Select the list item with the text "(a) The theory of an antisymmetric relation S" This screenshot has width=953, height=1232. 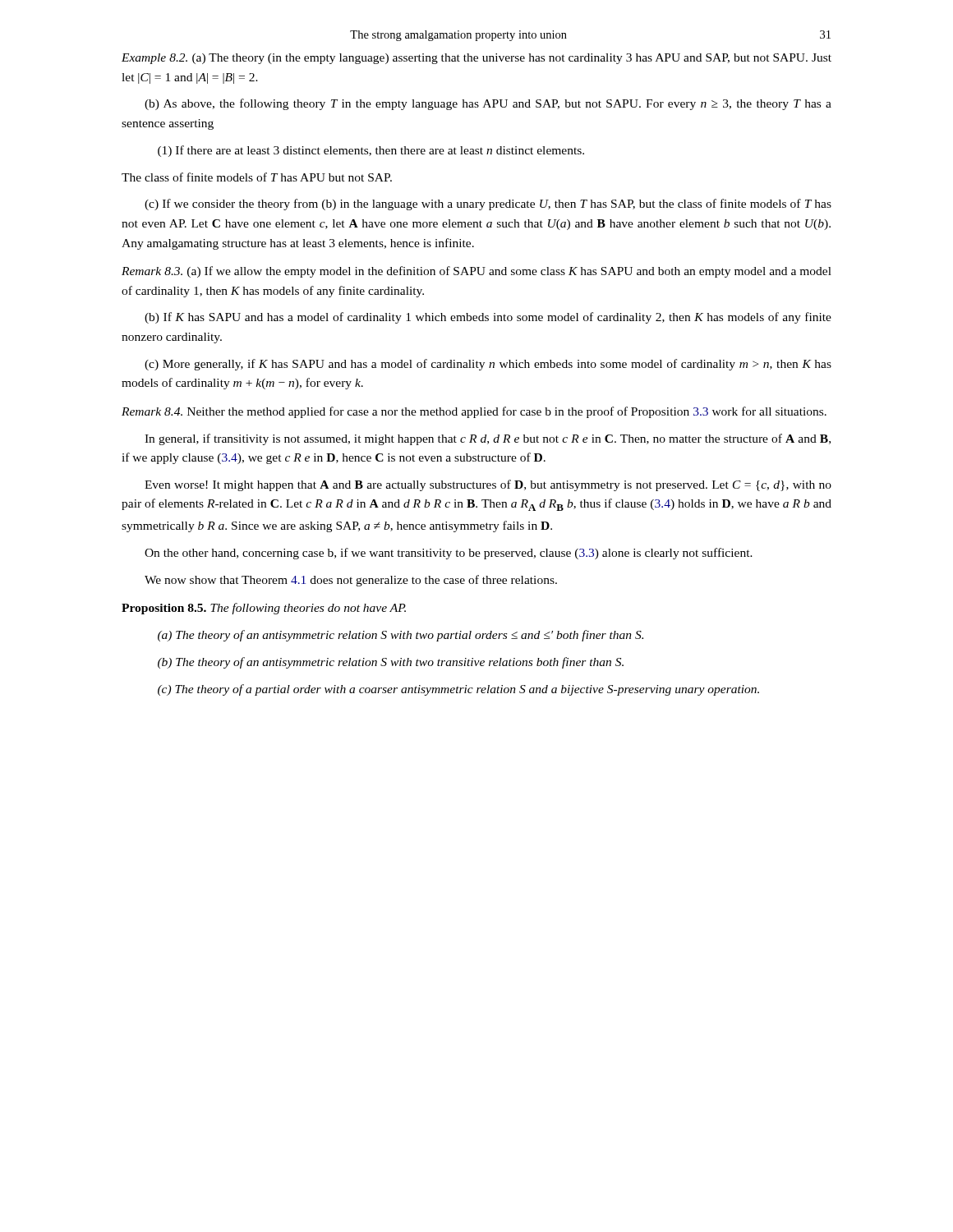coord(494,635)
